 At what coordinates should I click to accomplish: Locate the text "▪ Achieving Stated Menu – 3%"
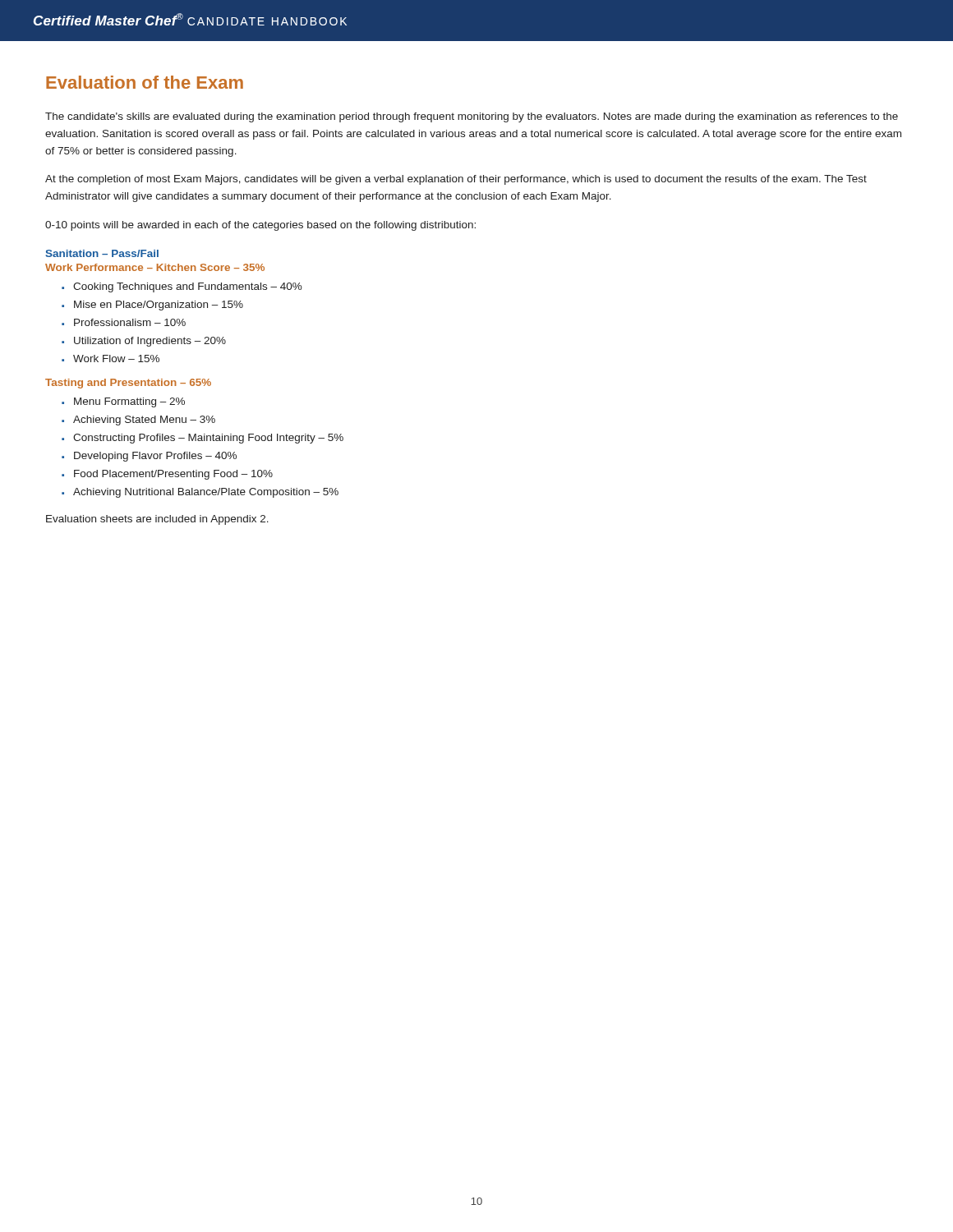[x=139, y=419]
